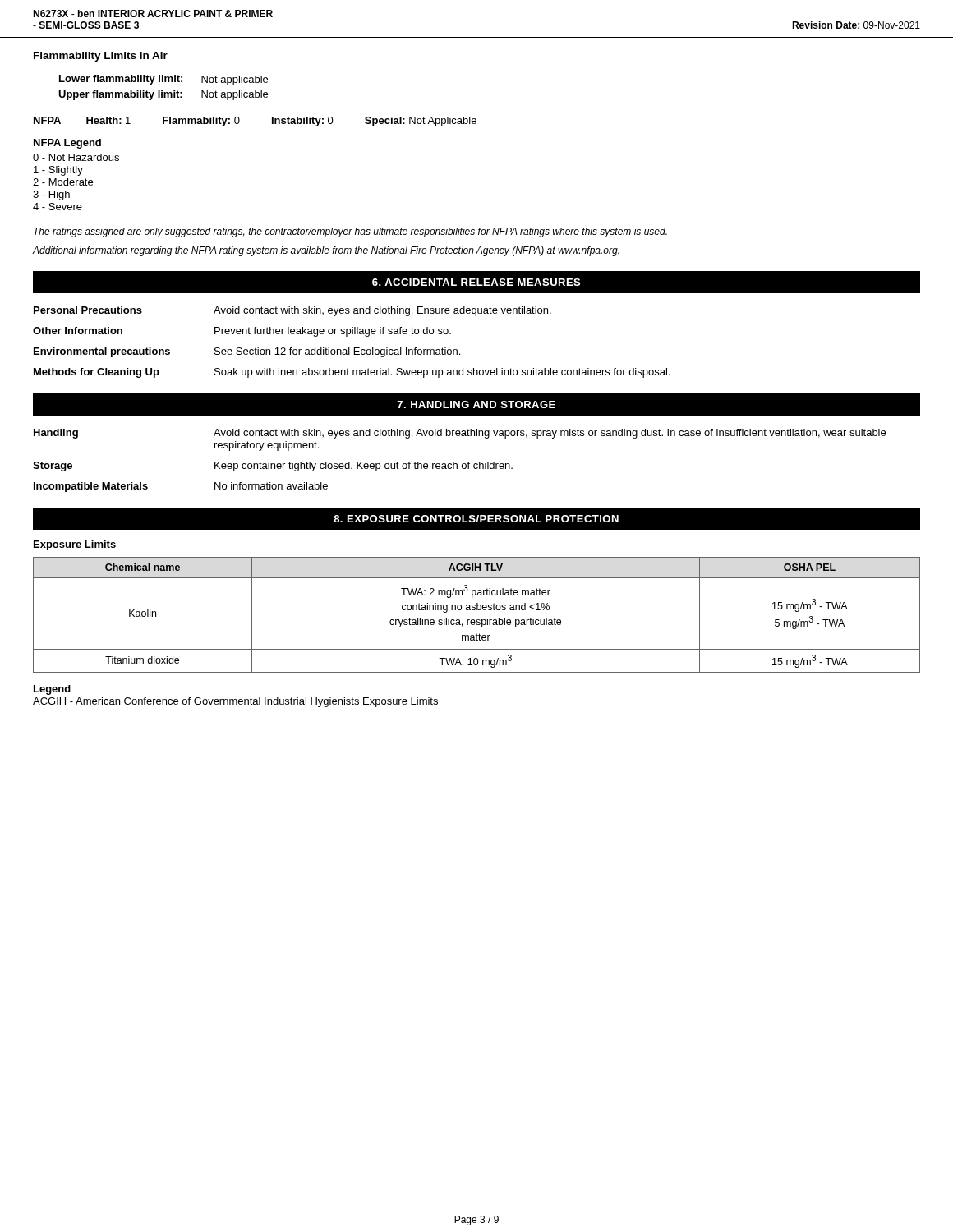Image resolution: width=953 pixels, height=1232 pixels.
Task: Find the region starting "Handling Avoid contact with skin, eyes"
Action: 476,439
